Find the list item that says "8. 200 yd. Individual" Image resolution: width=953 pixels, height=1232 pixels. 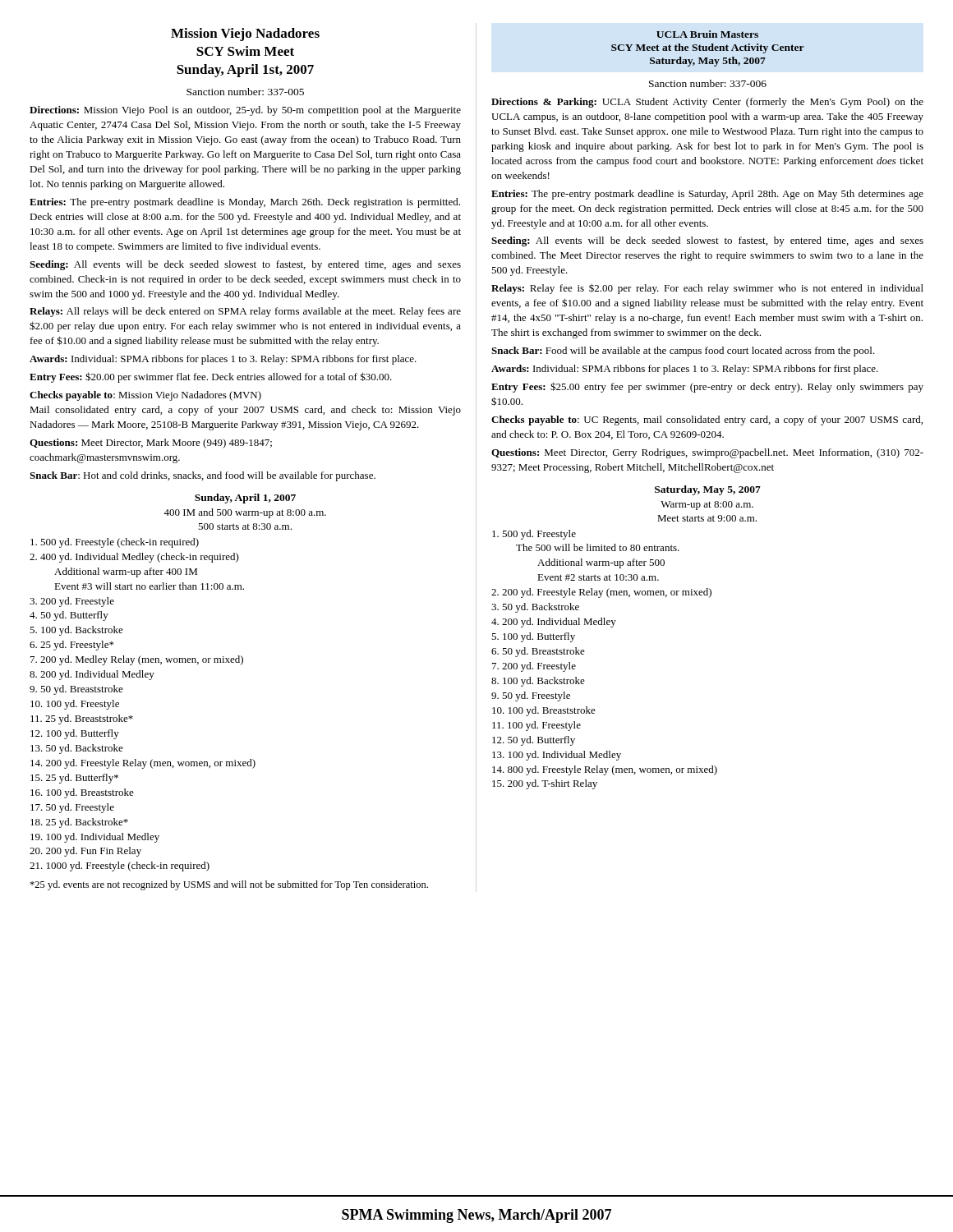(x=92, y=674)
